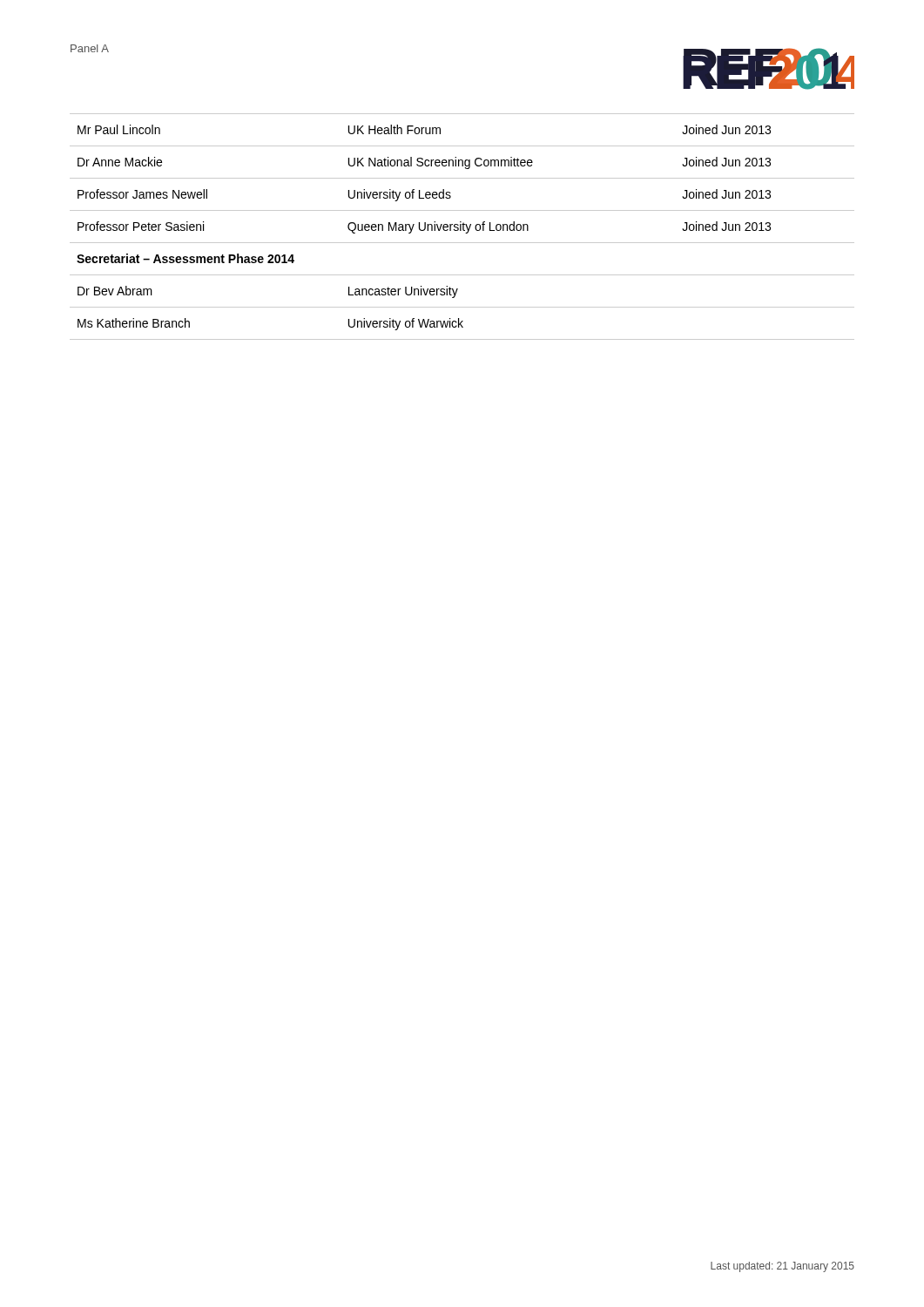Find the logo

tap(767, 65)
